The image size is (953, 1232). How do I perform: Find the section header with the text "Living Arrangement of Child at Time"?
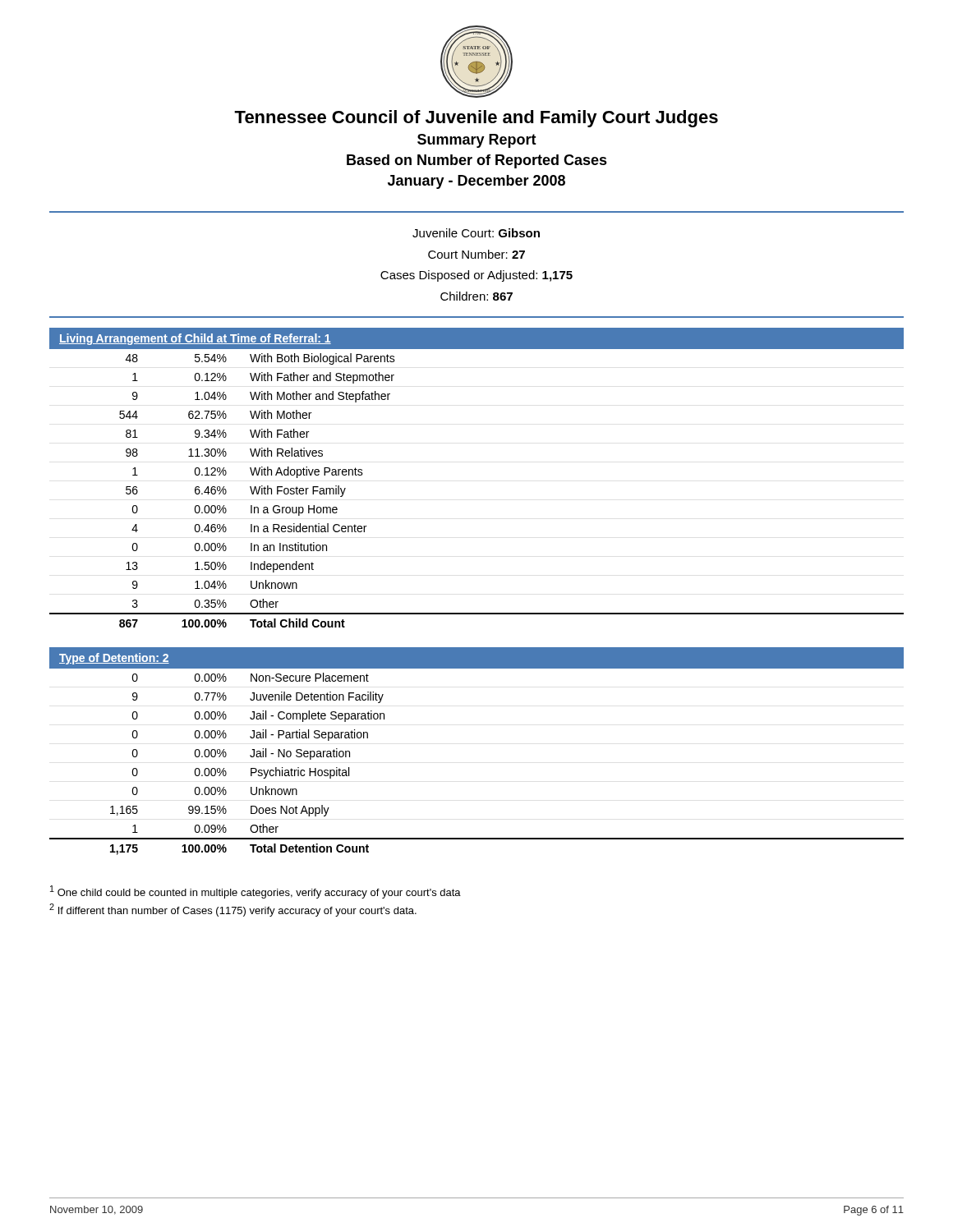(x=195, y=338)
